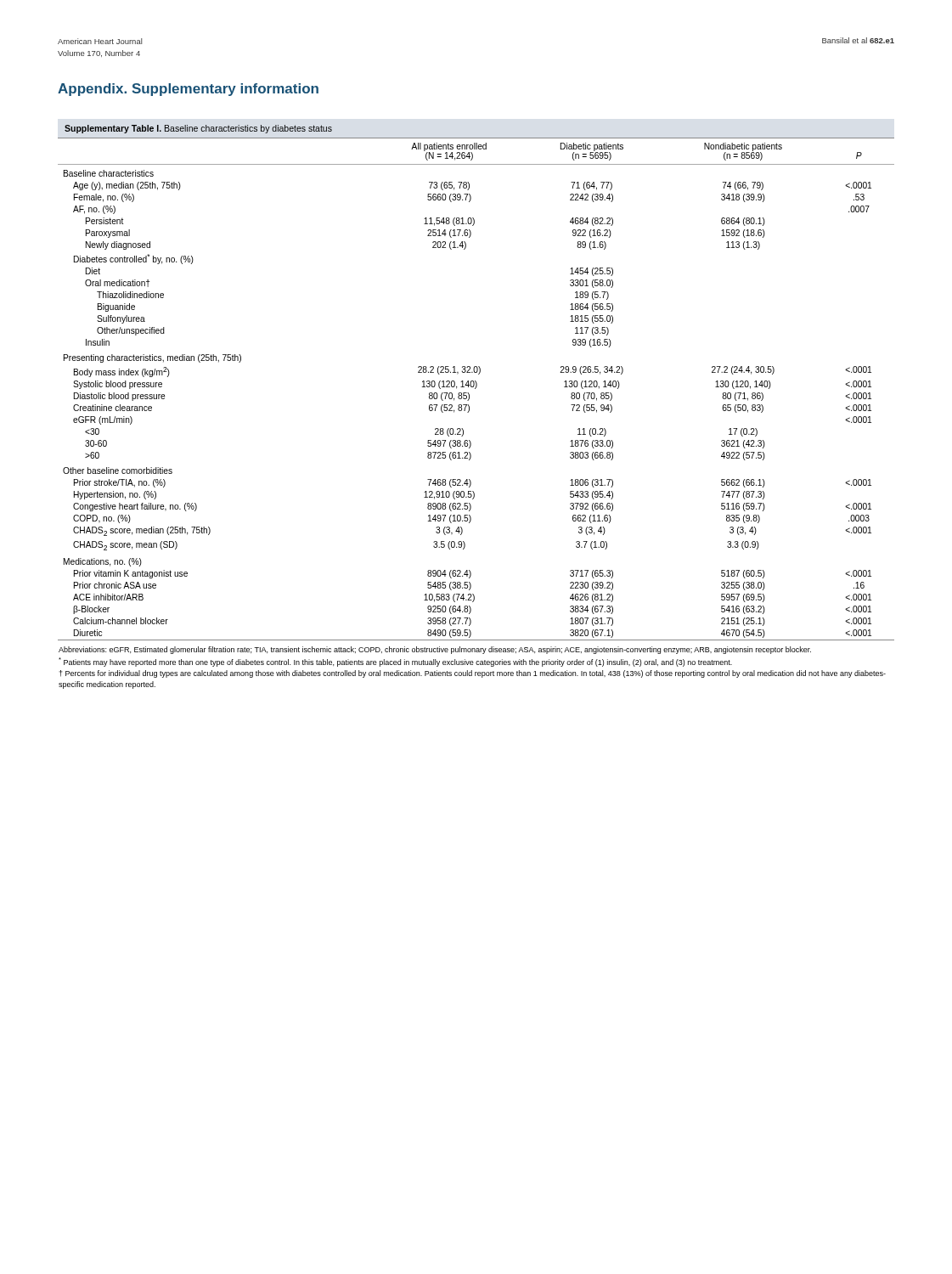Find "Appendix. Supplementary information" on this page
Viewport: 952px width, 1274px height.
coord(188,89)
